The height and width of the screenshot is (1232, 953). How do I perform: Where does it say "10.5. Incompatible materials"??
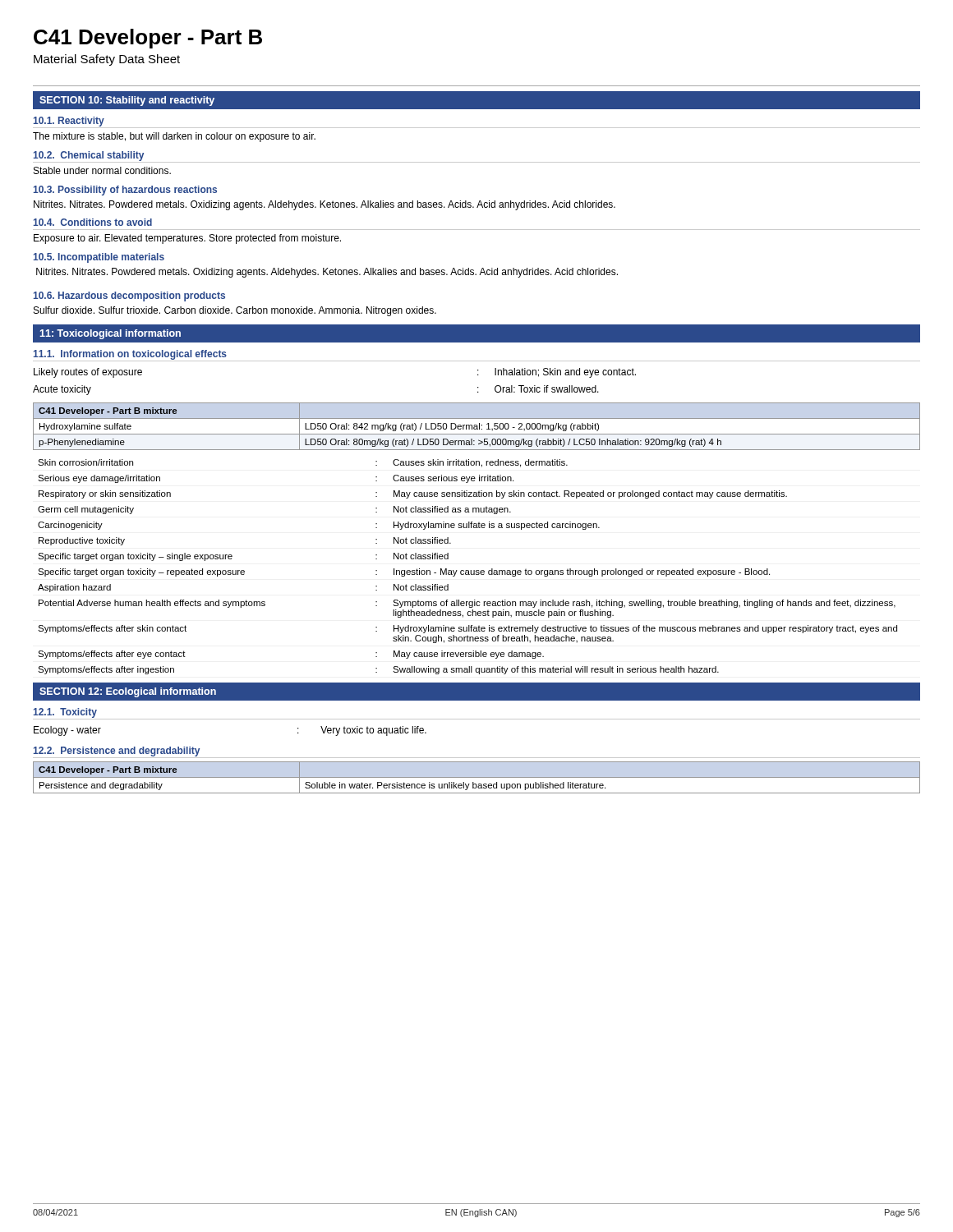coord(99,258)
